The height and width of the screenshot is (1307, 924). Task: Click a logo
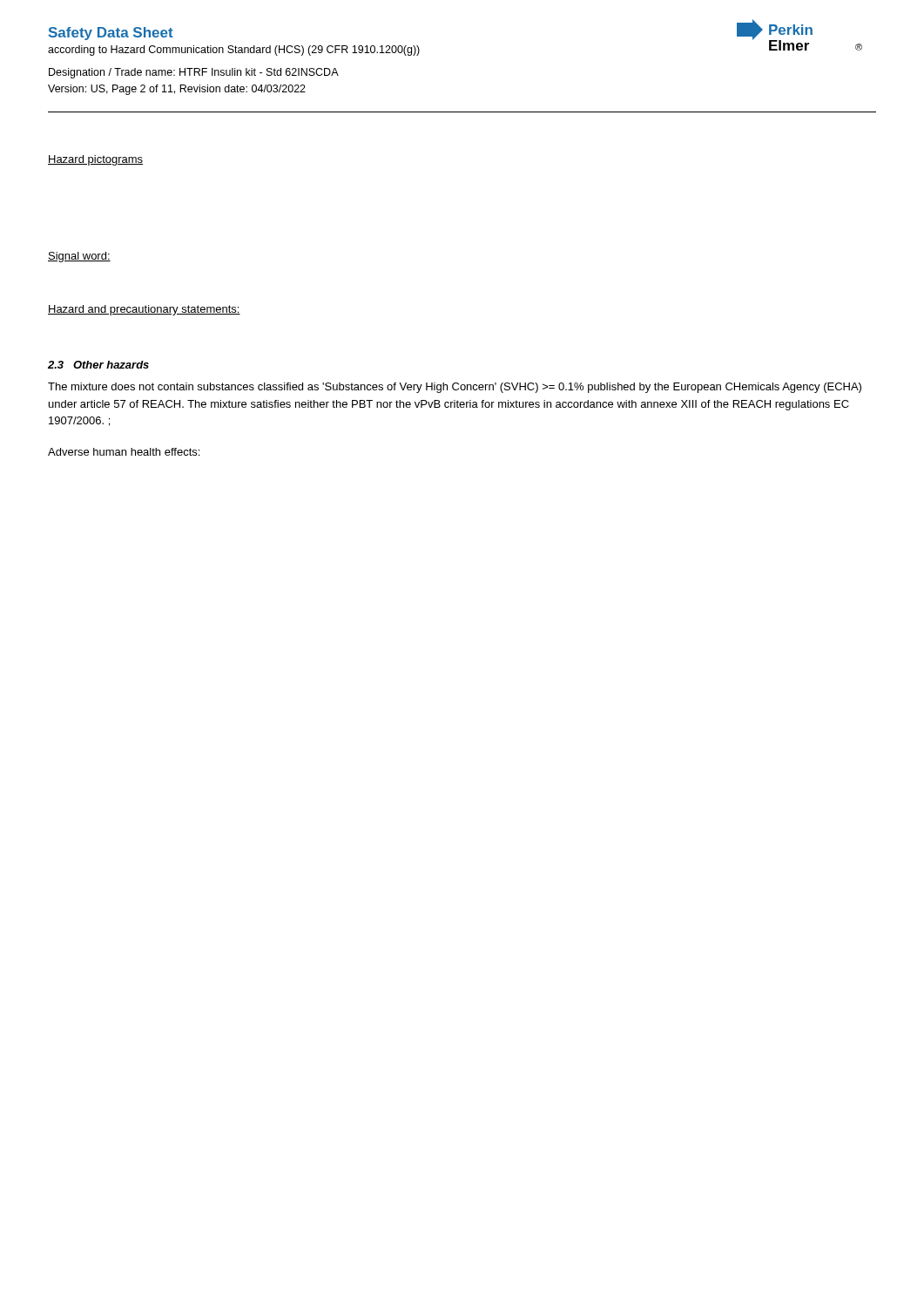pos(806,43)
